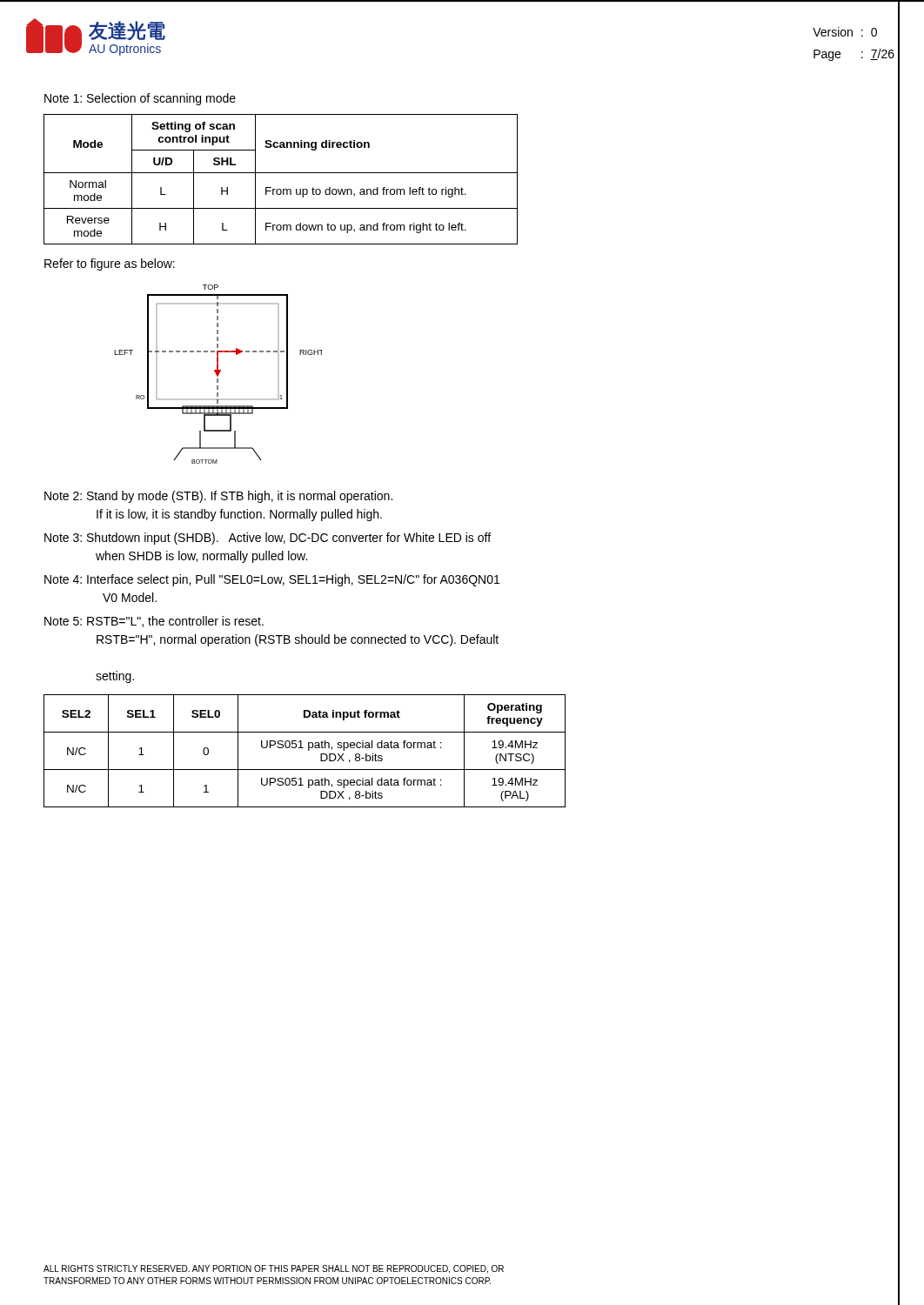
Task: Select the block starting "Note 1: Selection"
Action: point(140,98)
